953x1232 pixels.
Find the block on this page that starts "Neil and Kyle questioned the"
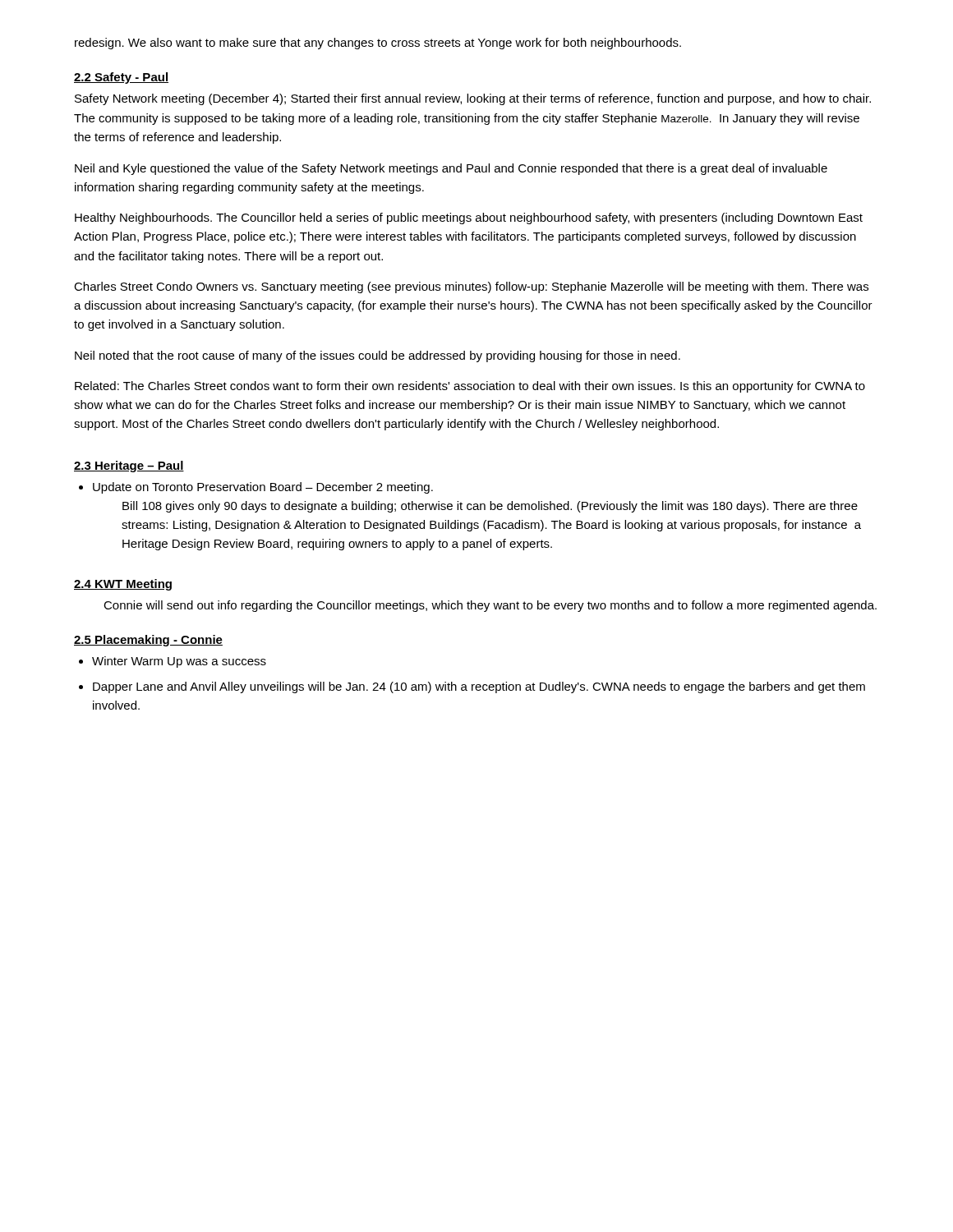(x=451, y=177)
